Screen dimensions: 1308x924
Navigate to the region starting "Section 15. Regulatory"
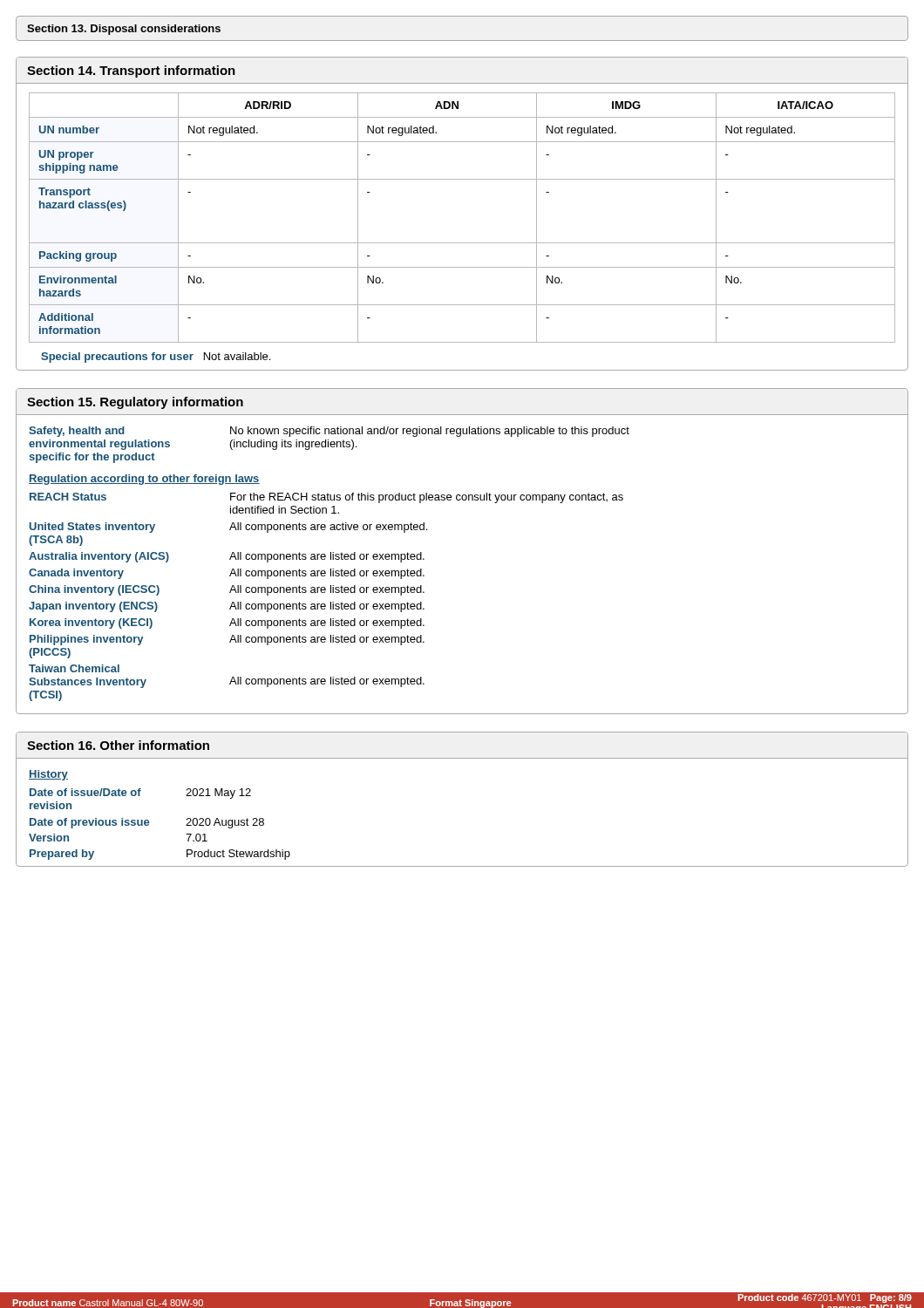tap(462, 551)
